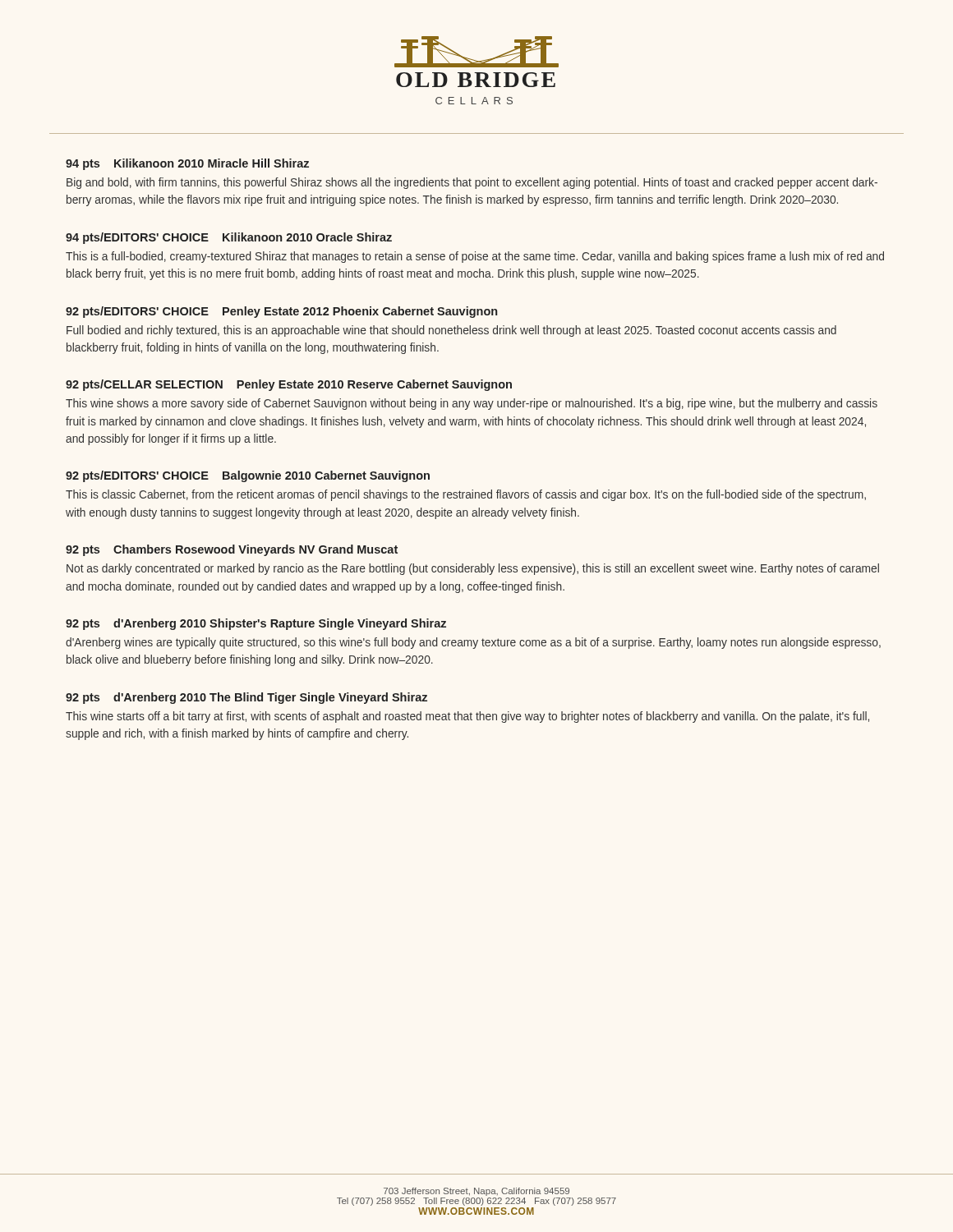Find the logo
Image resolution: width=953 pixels, height=1232 pixels.
tap(476, 67)
